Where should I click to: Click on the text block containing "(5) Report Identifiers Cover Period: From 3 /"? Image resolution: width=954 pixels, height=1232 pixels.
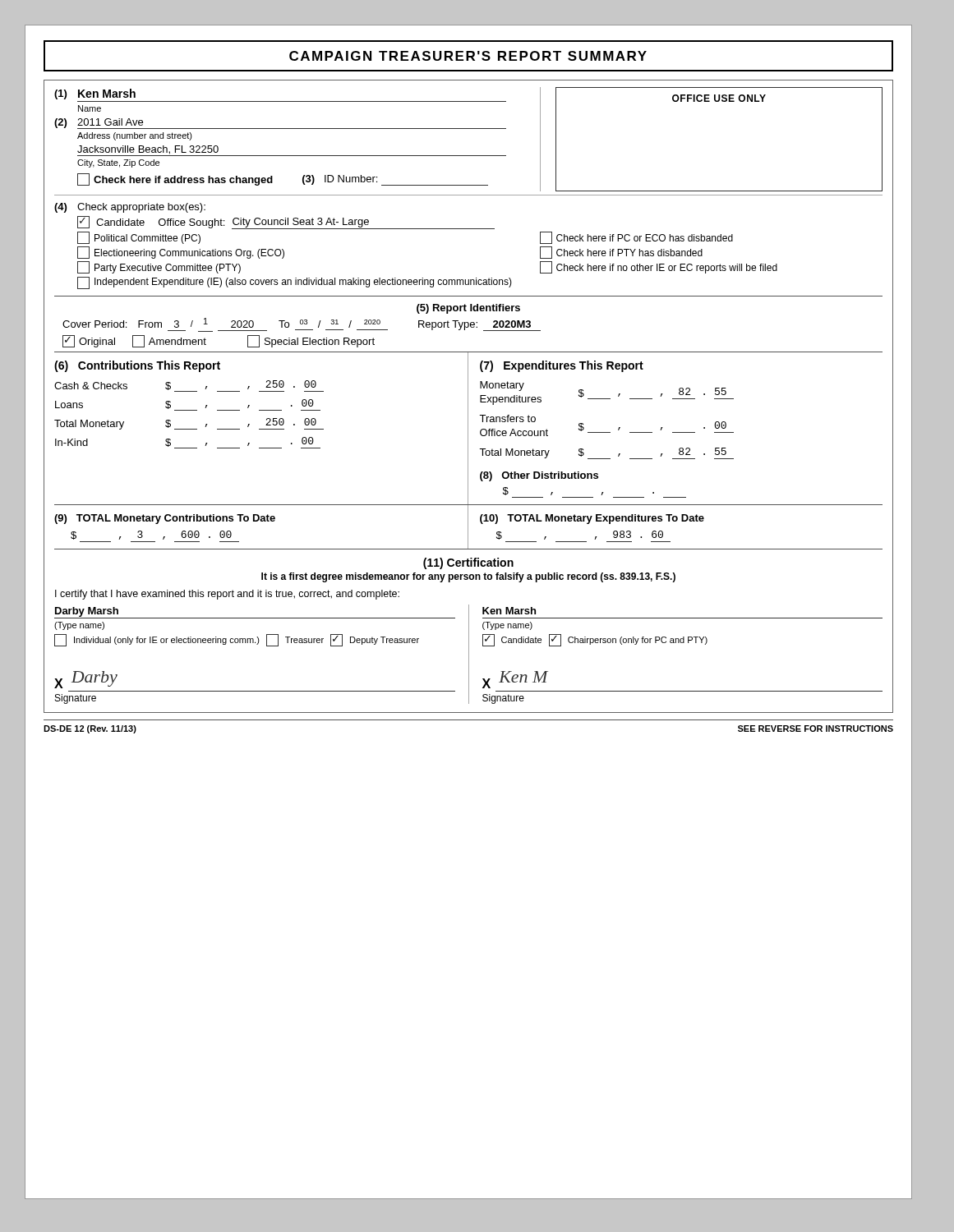(x=468, y=325)
